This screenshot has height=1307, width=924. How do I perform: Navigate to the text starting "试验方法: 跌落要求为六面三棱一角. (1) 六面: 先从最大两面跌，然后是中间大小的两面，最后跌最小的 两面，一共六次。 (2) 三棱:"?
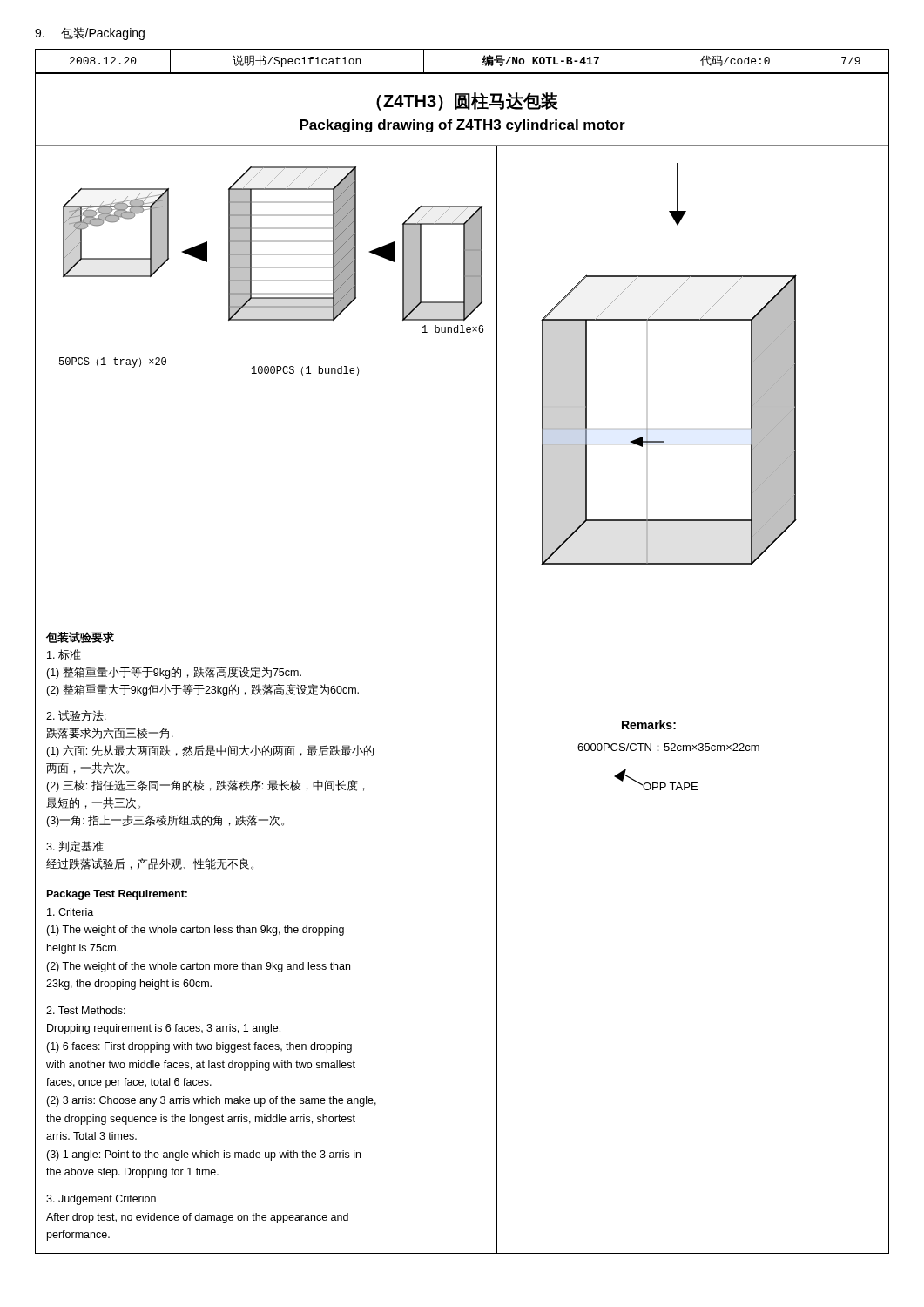(76, 716)
